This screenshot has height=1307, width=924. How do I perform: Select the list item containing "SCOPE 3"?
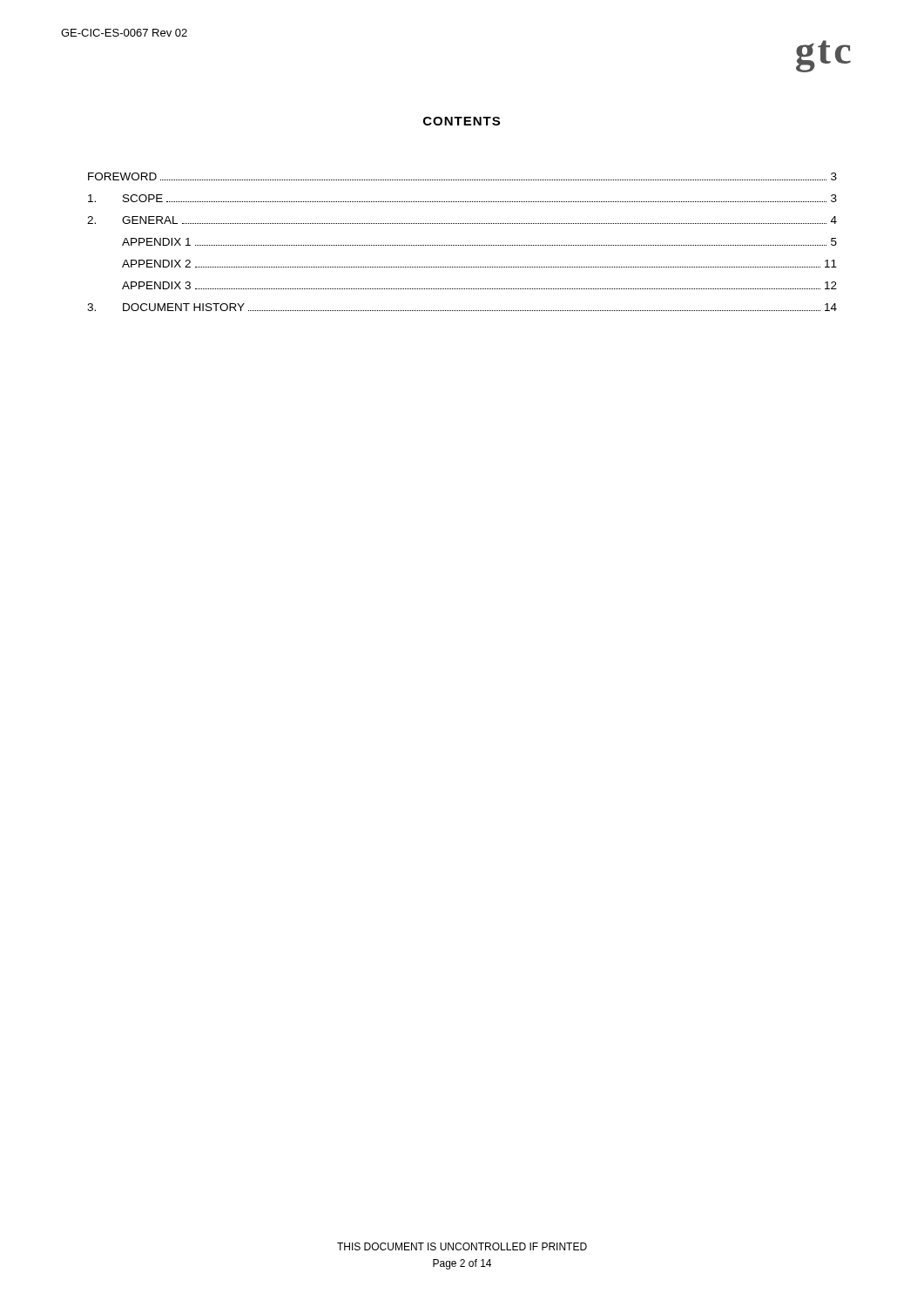pos(462,198)
